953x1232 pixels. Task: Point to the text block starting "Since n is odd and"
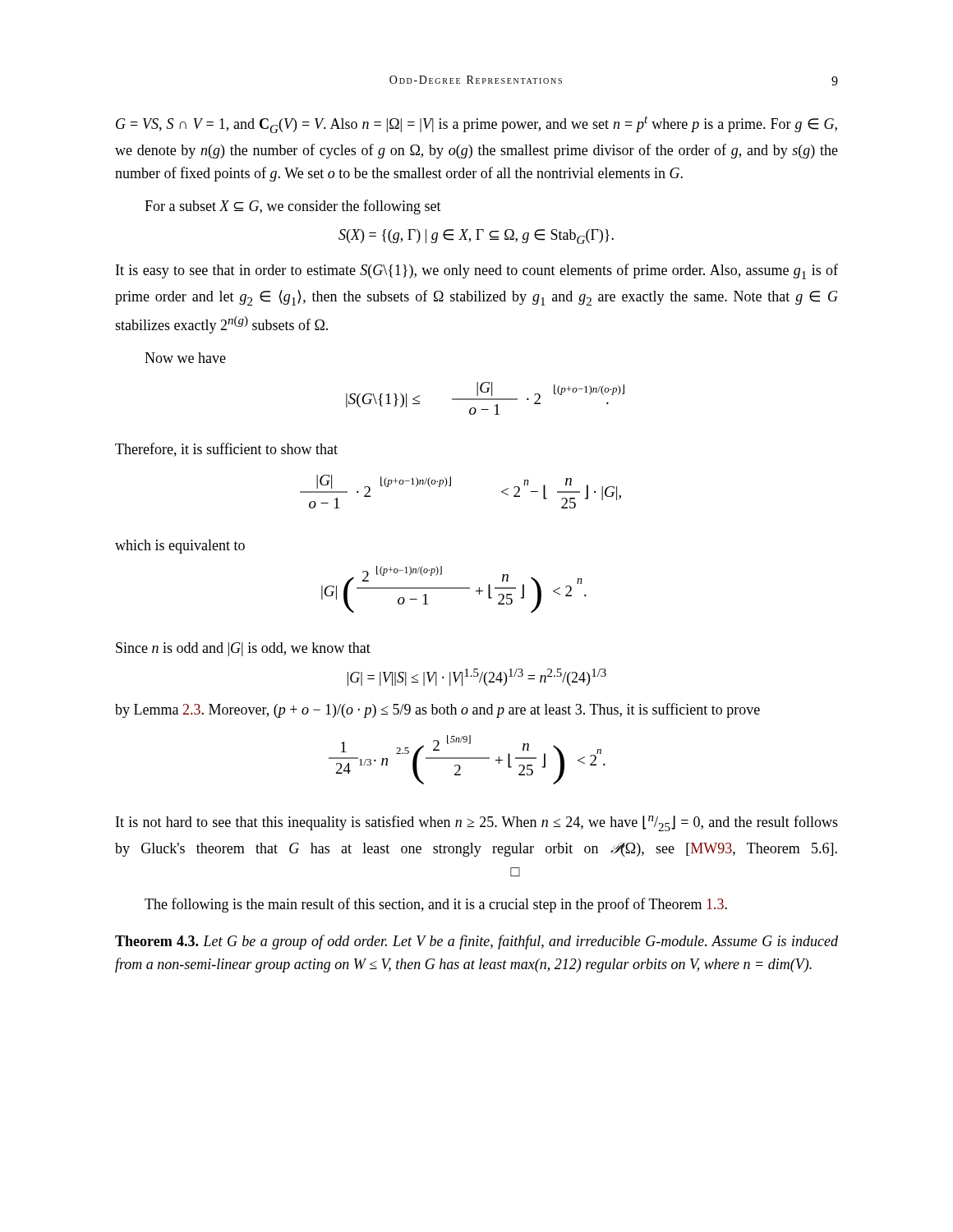tap(243, 648)
